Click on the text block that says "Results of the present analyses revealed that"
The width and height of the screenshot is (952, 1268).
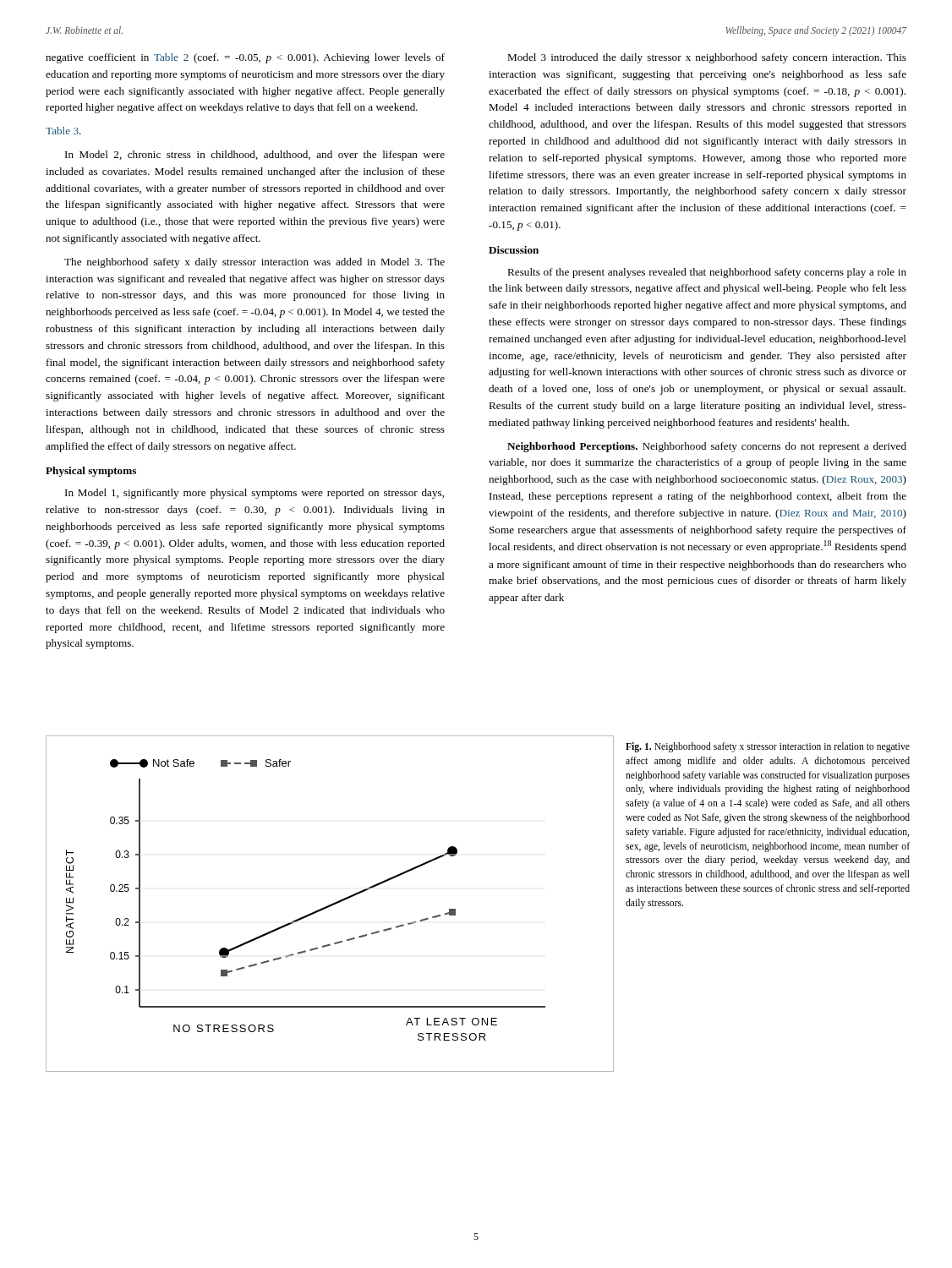click(x=697, y=435)
